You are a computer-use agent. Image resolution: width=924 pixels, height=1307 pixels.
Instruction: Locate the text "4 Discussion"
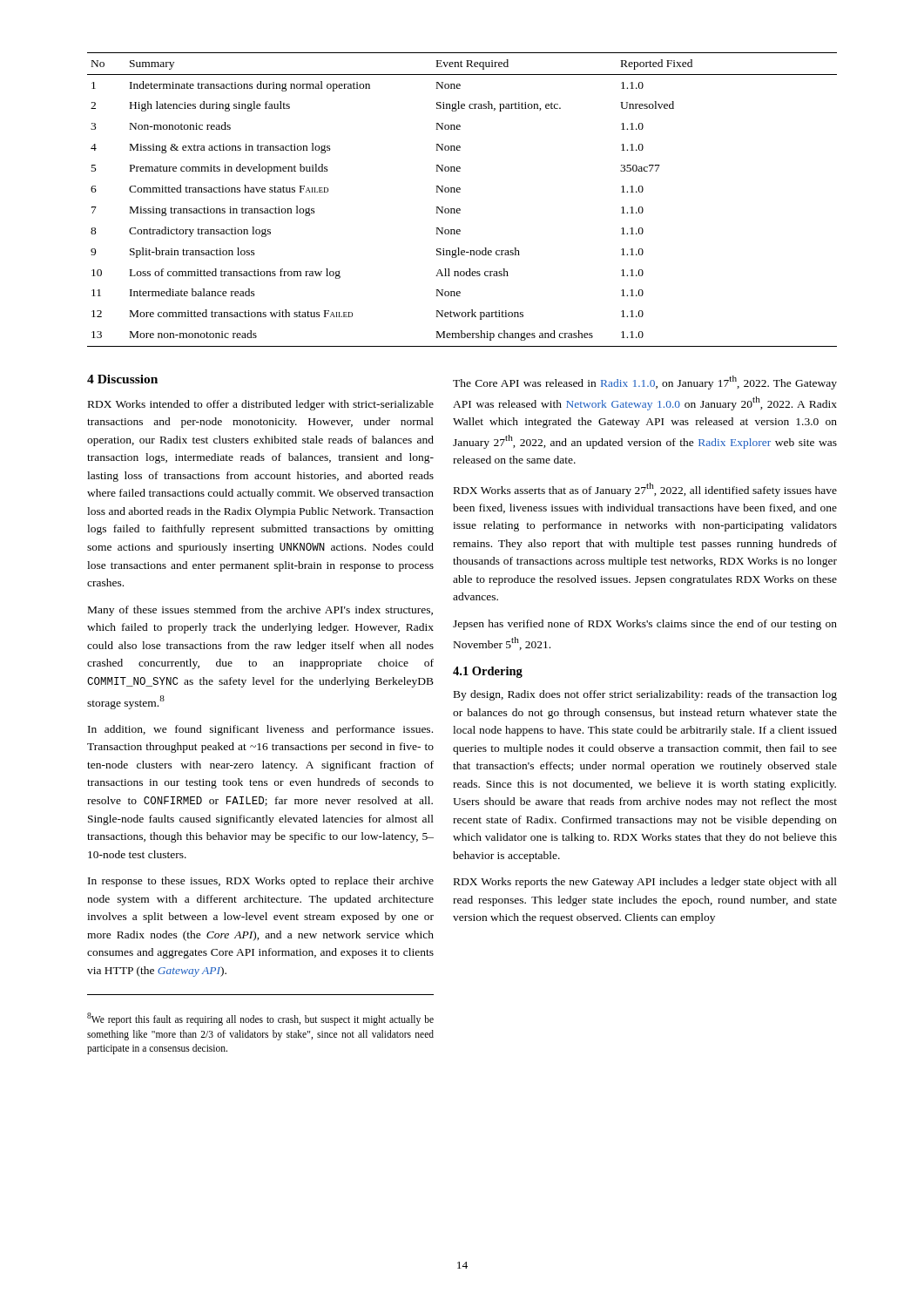pos(122,379)
